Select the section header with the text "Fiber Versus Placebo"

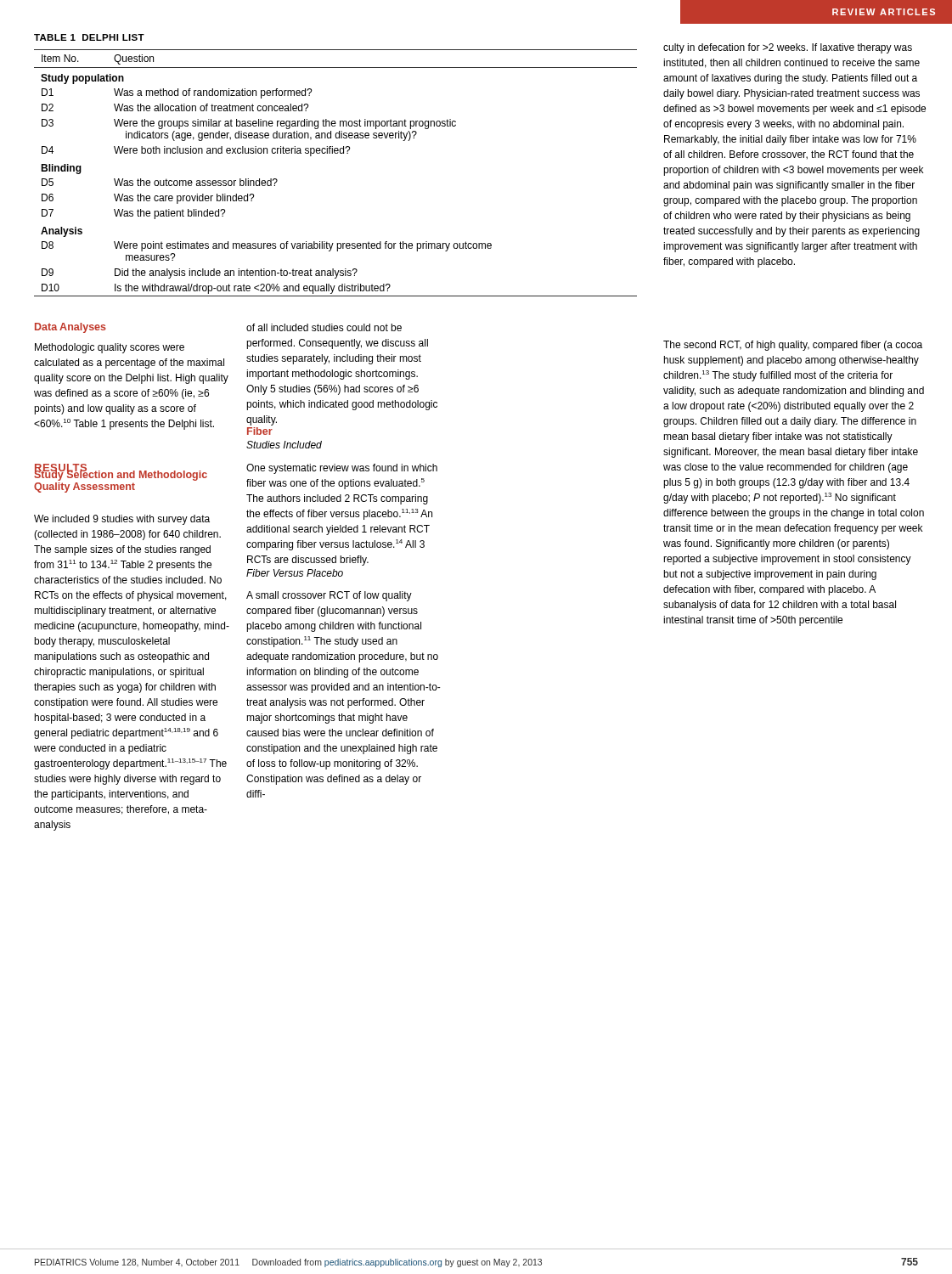point(344,573)
